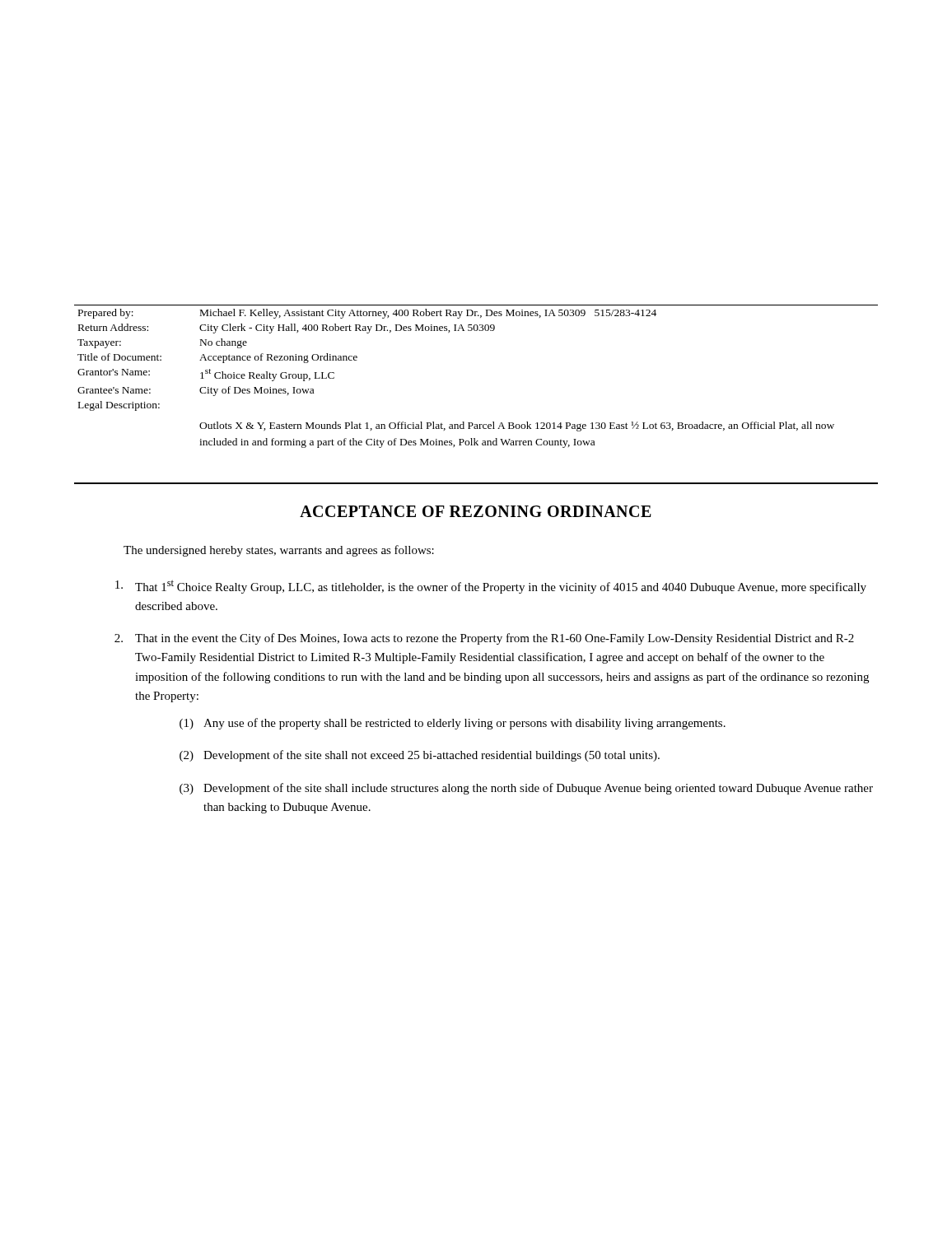Select the text starting "ACCEPTANCE OF REZONING ORDINANCE"
Viewport: 952px width, 1235px height.
tap(476, 512)
